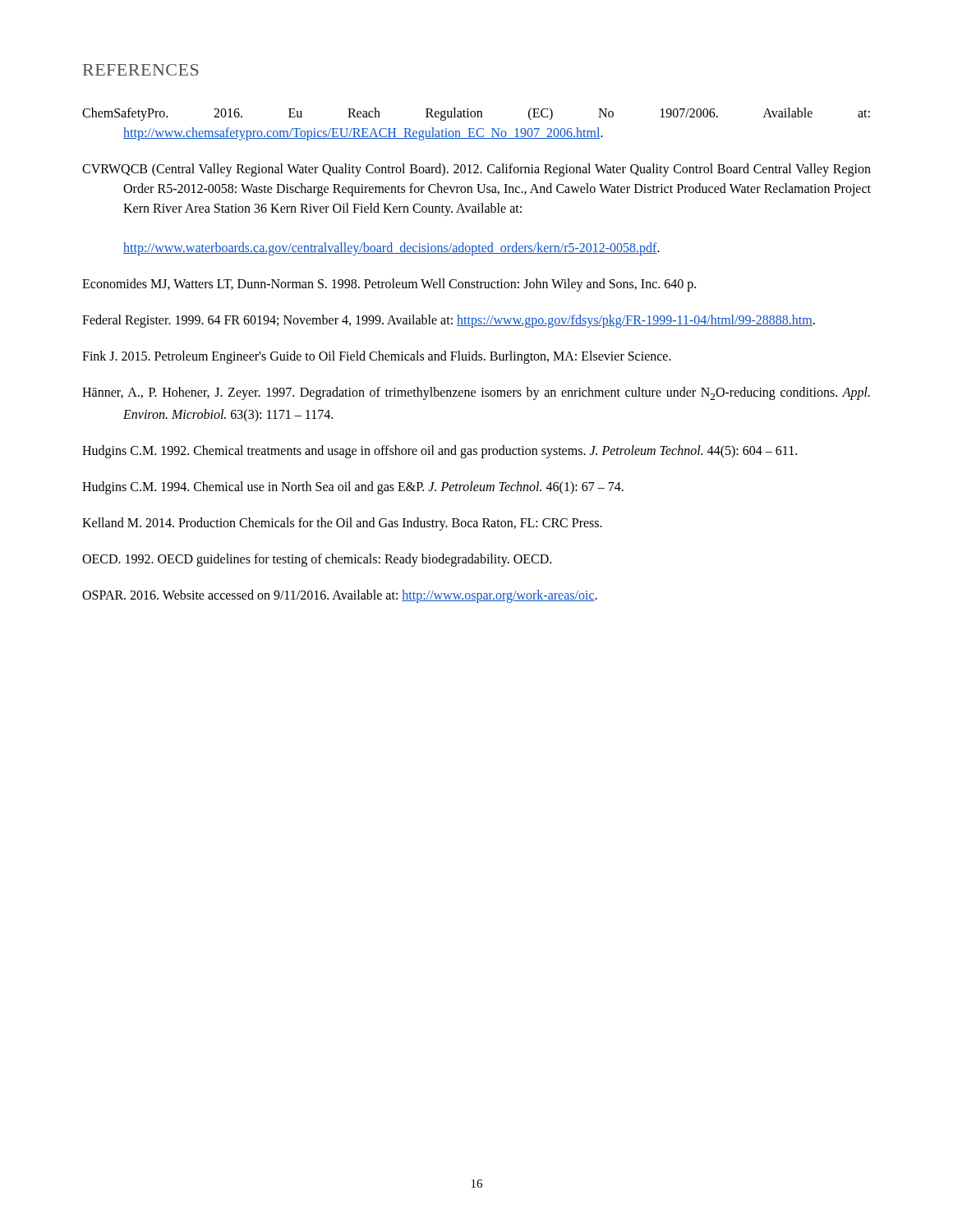Find the text starting "CVRWQCB (Central Valley Regional Water Quality Control"

pyautogui.click(x=476, y=208)
